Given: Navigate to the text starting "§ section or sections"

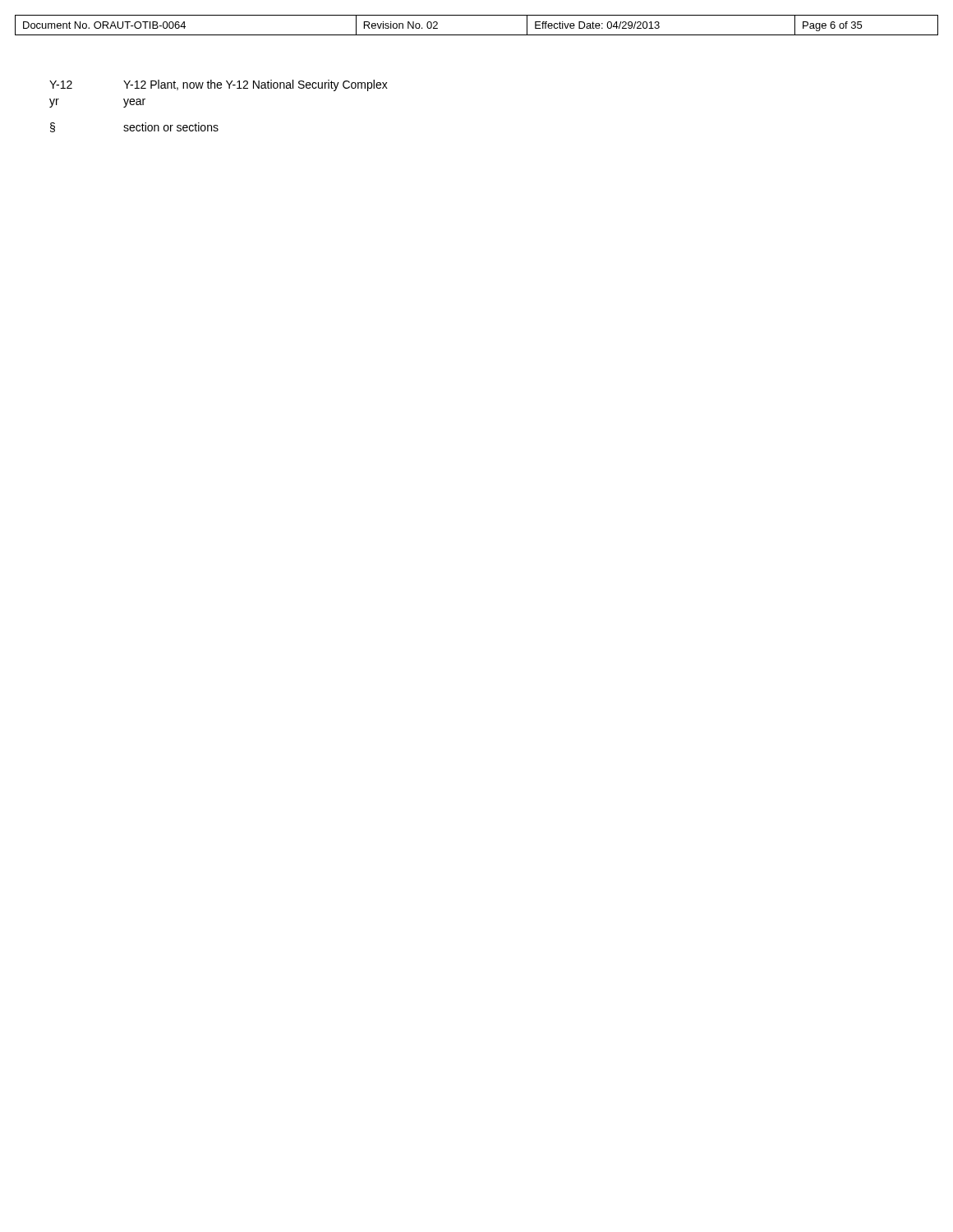Looking at the screenshot, I should point(134,127).
